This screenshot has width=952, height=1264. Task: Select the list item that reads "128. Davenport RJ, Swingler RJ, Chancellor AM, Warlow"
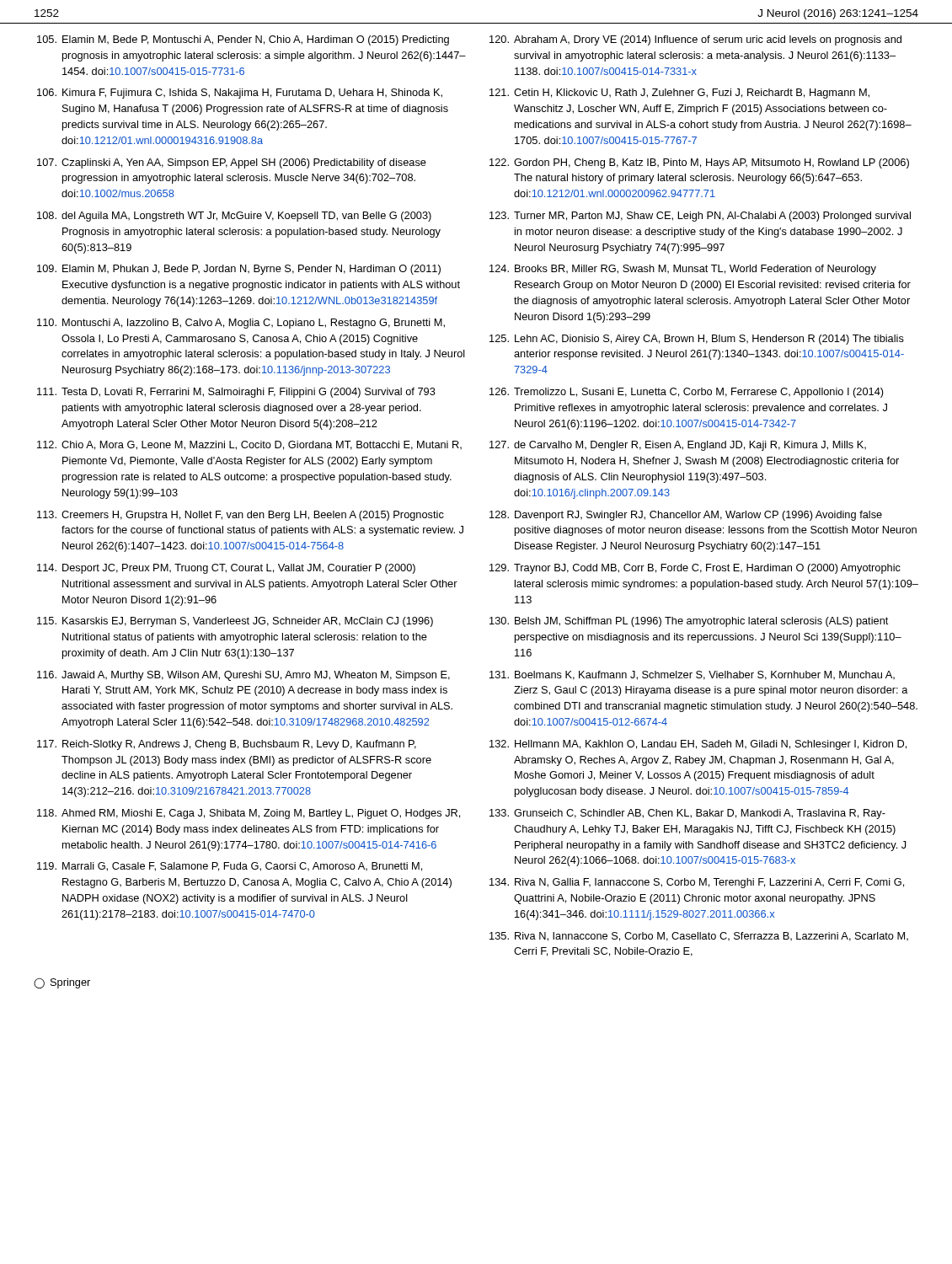point(702,531)
